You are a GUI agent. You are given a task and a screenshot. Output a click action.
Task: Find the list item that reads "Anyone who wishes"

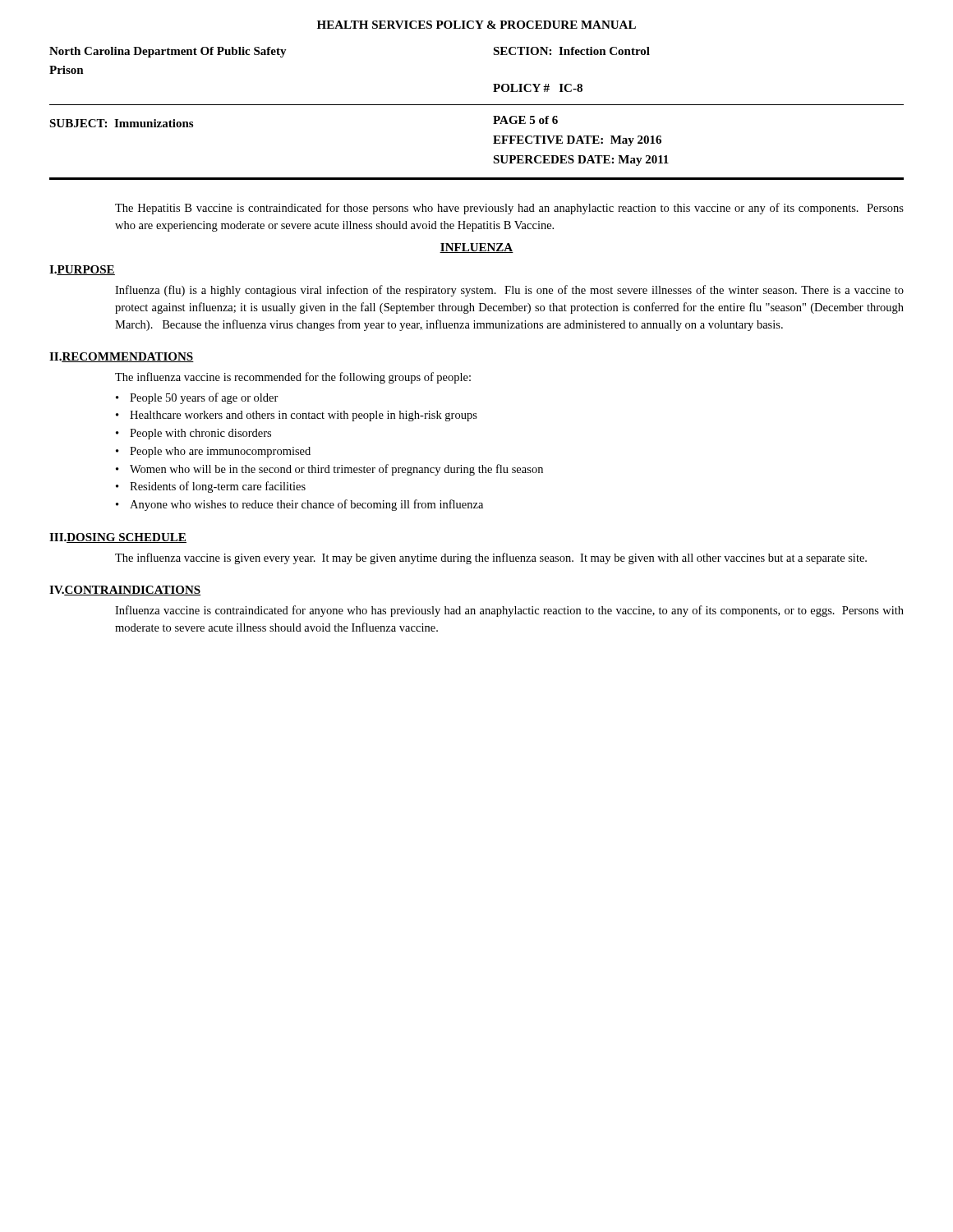coord(307,504)
